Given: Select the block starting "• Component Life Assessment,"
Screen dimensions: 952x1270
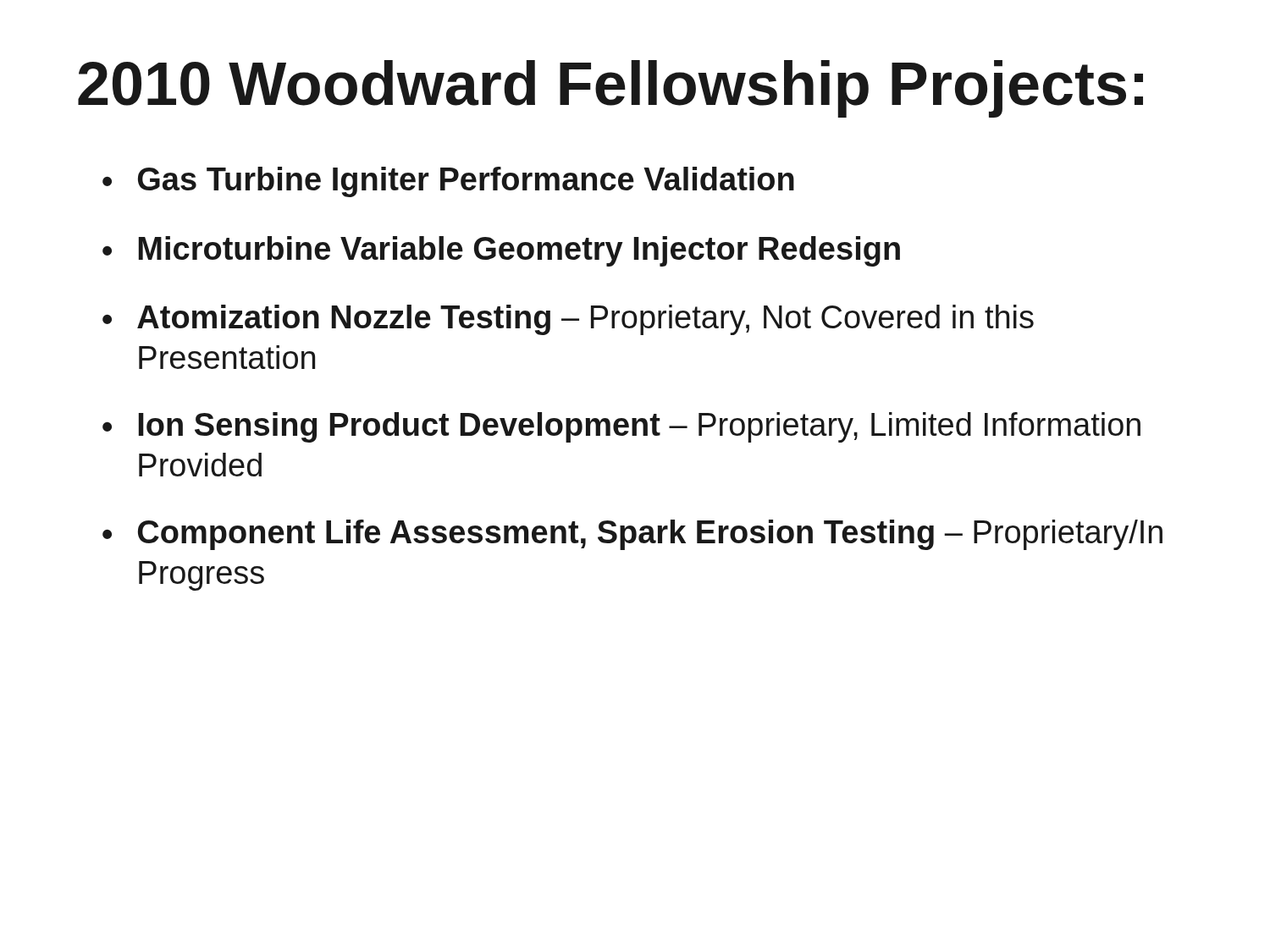Looking at the screenshot, I should point(648,553).
